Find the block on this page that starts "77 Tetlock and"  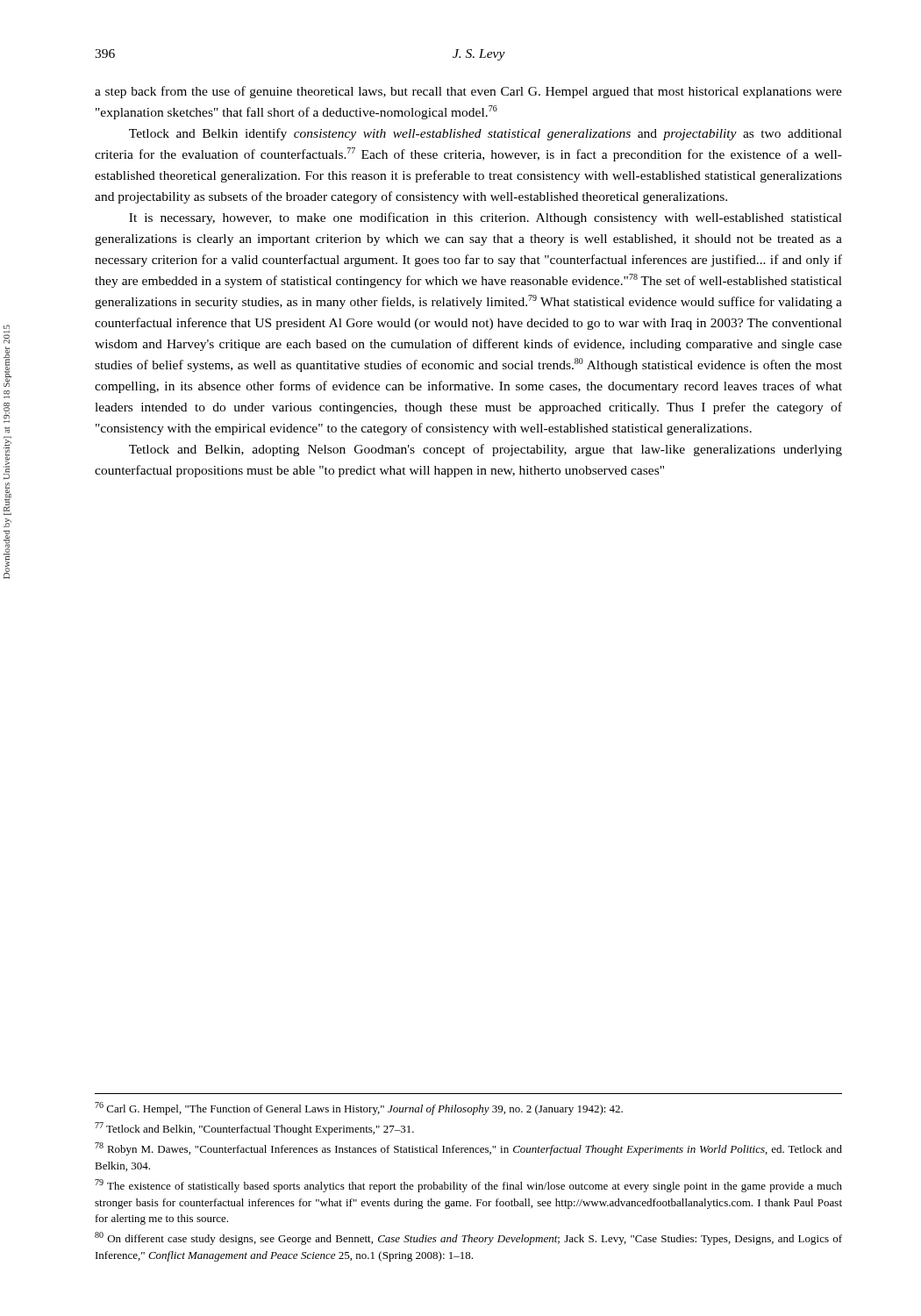click(x=255, y=1128)
